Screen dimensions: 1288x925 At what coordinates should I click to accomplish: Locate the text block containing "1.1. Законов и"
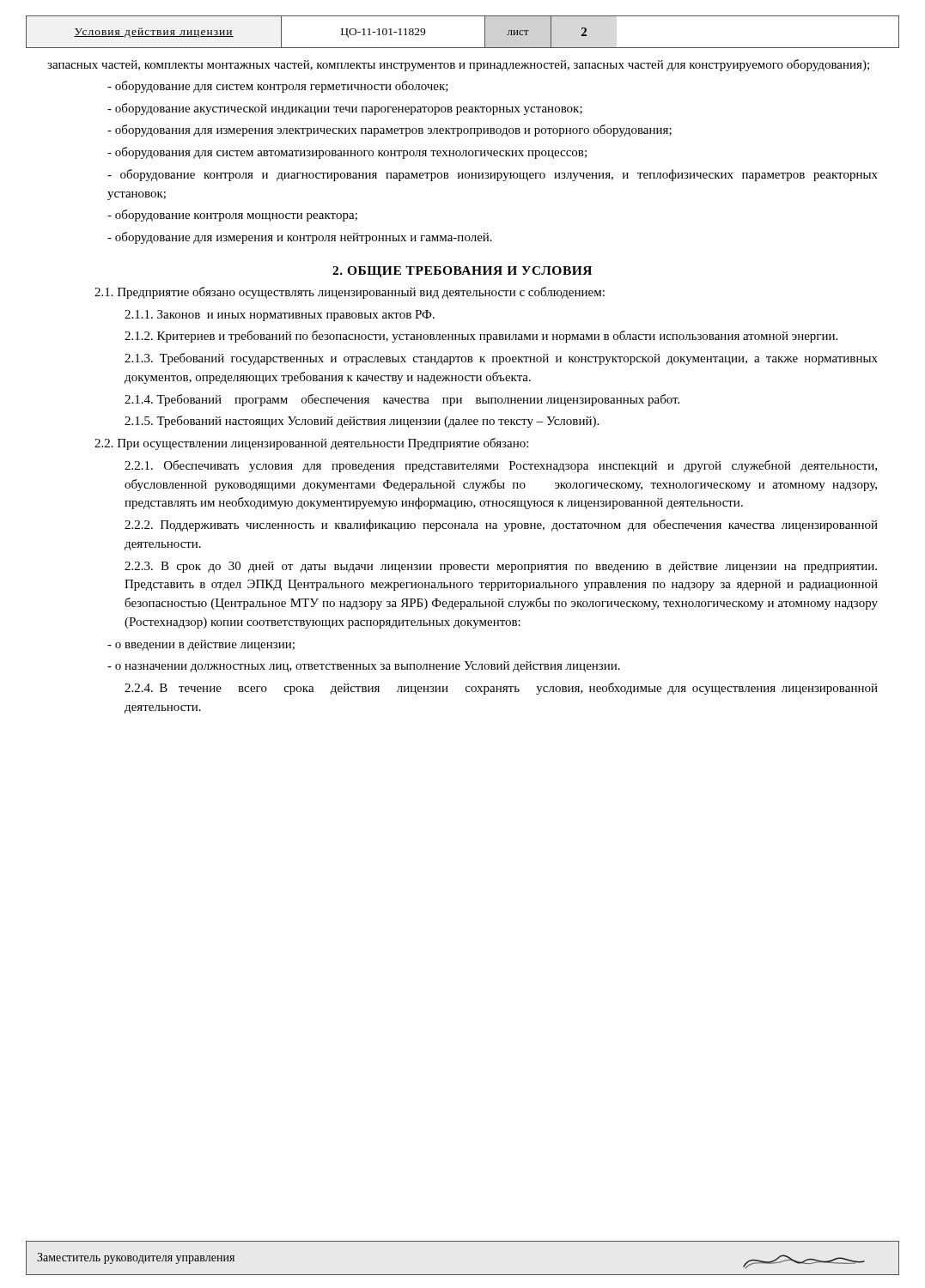[280, 314]
